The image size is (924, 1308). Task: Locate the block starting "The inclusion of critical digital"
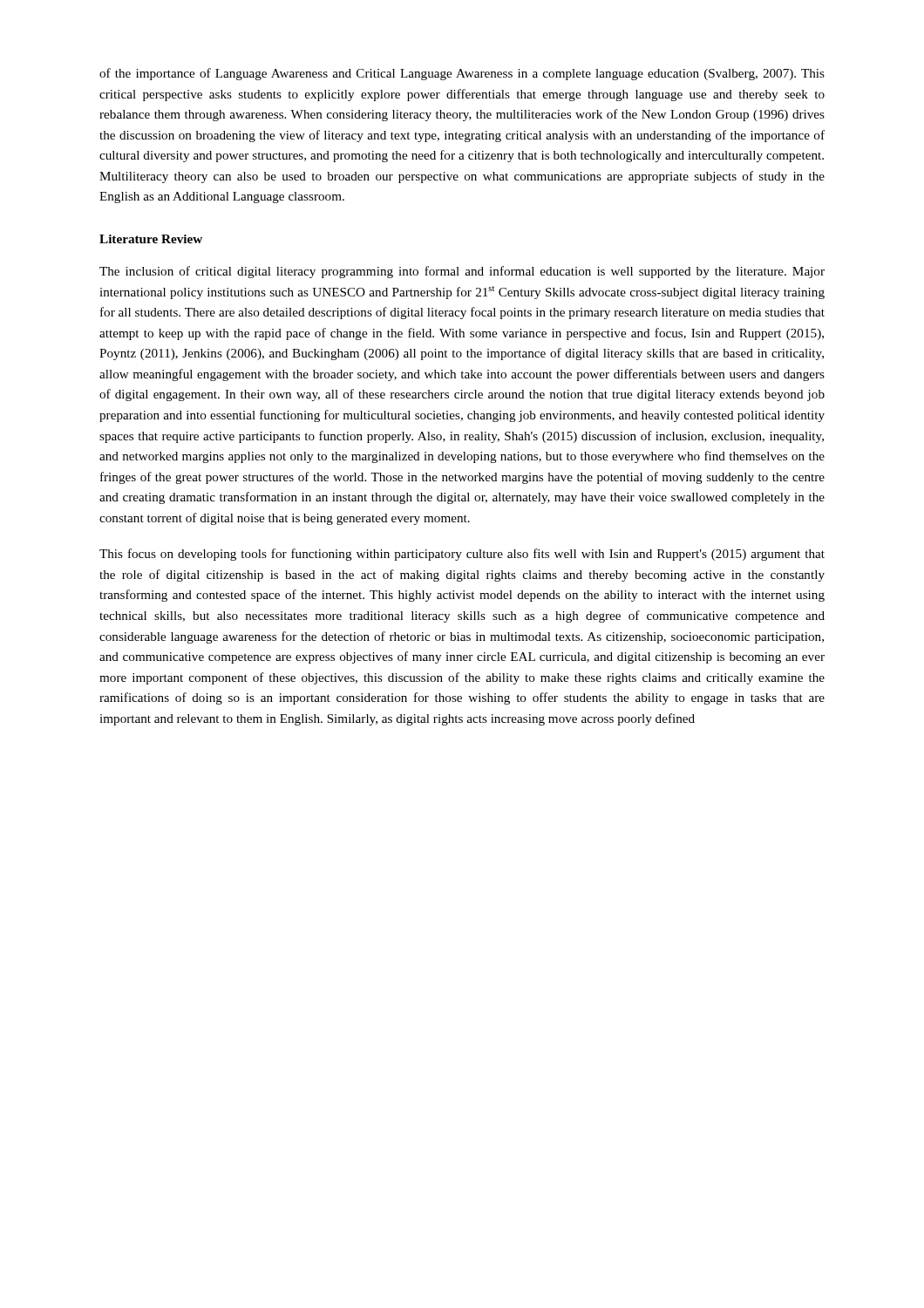pos(462,394)
